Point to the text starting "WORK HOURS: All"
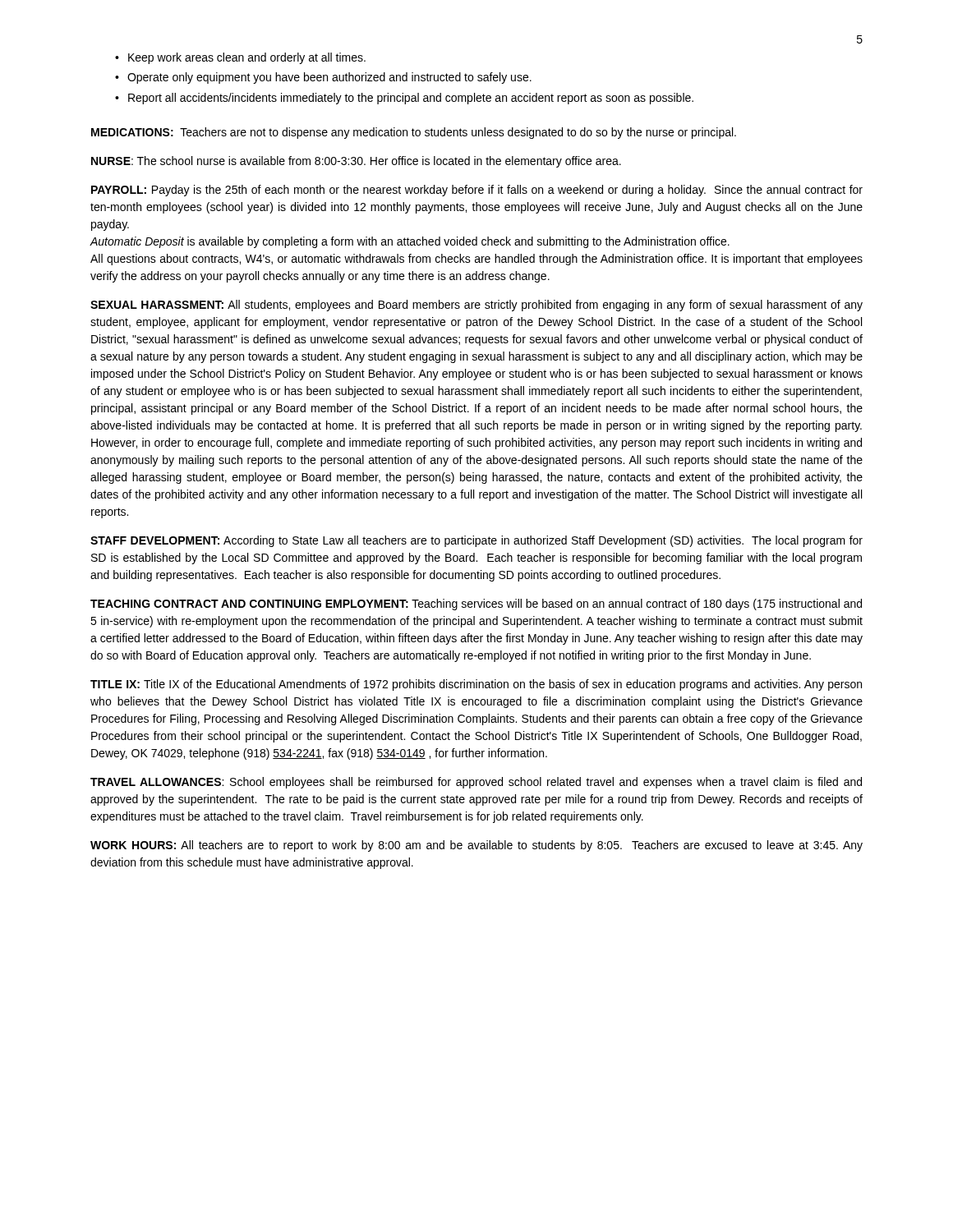The image size is (953, 1232). [x=476, y=854]
